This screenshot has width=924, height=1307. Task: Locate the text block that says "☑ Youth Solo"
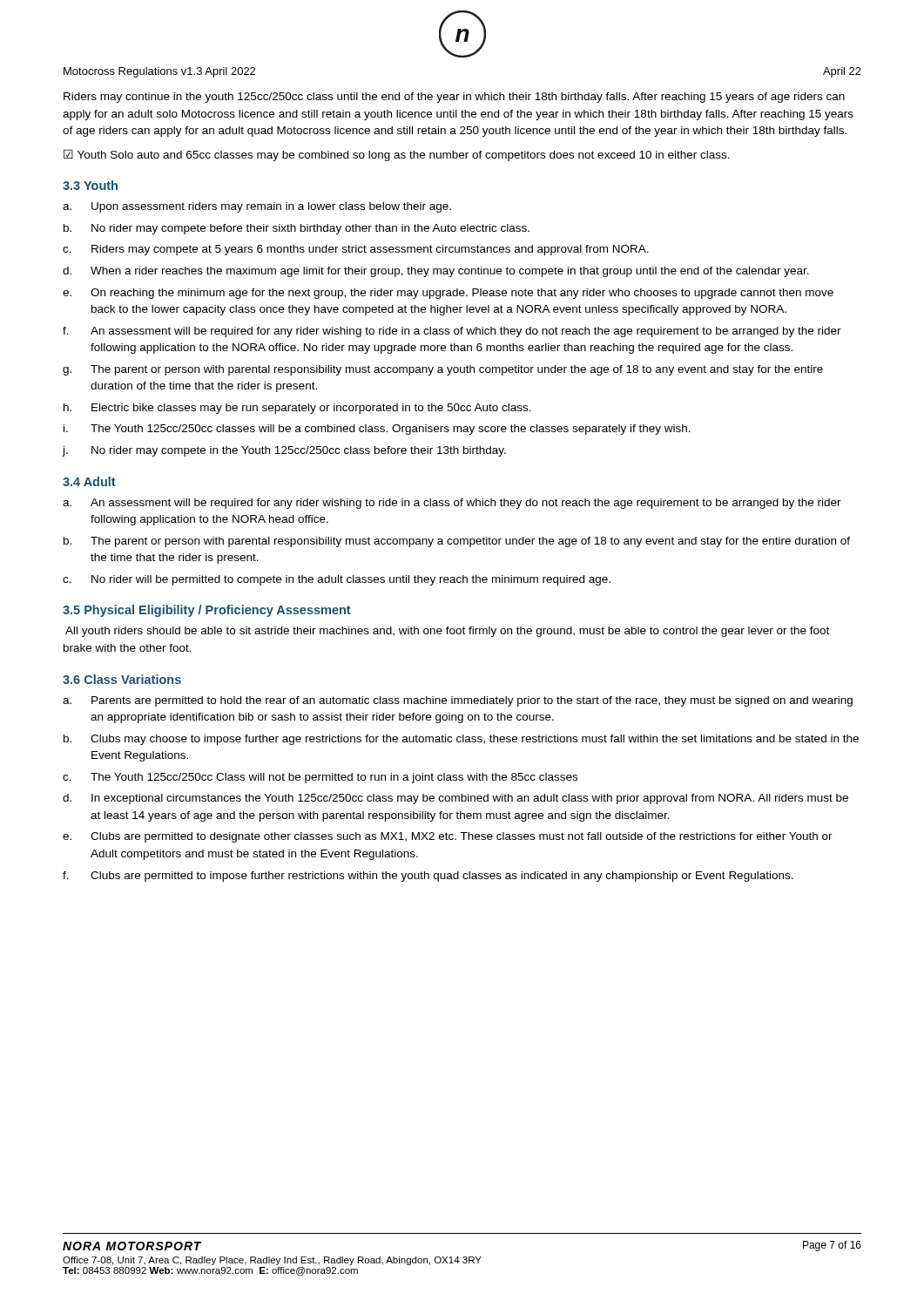[396, 154]
